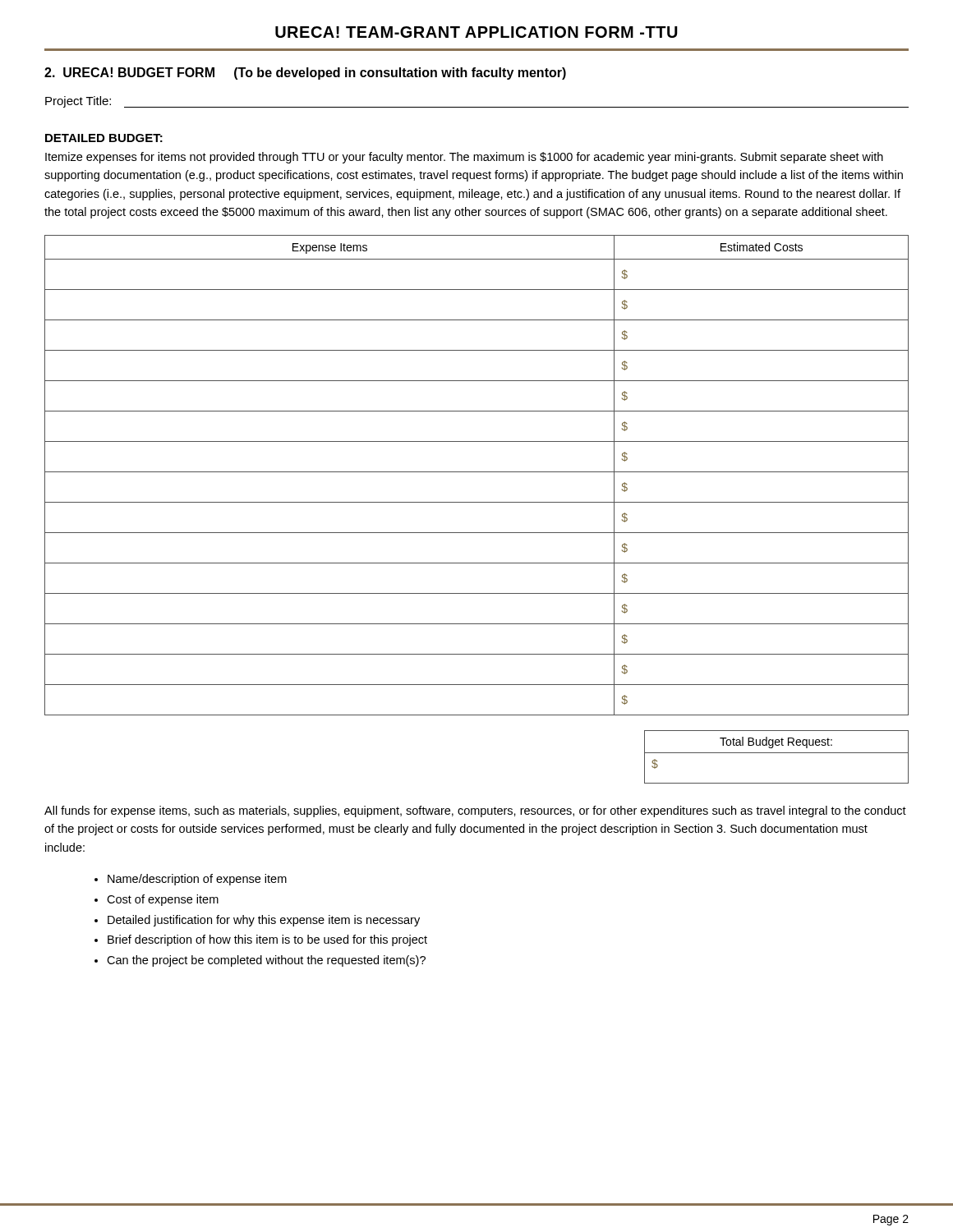Locate the region starting "DETAILED BUDGET:"
The height and width of the screenshot is (1232, 953).
pyautogui.click(x=104, y=138)
